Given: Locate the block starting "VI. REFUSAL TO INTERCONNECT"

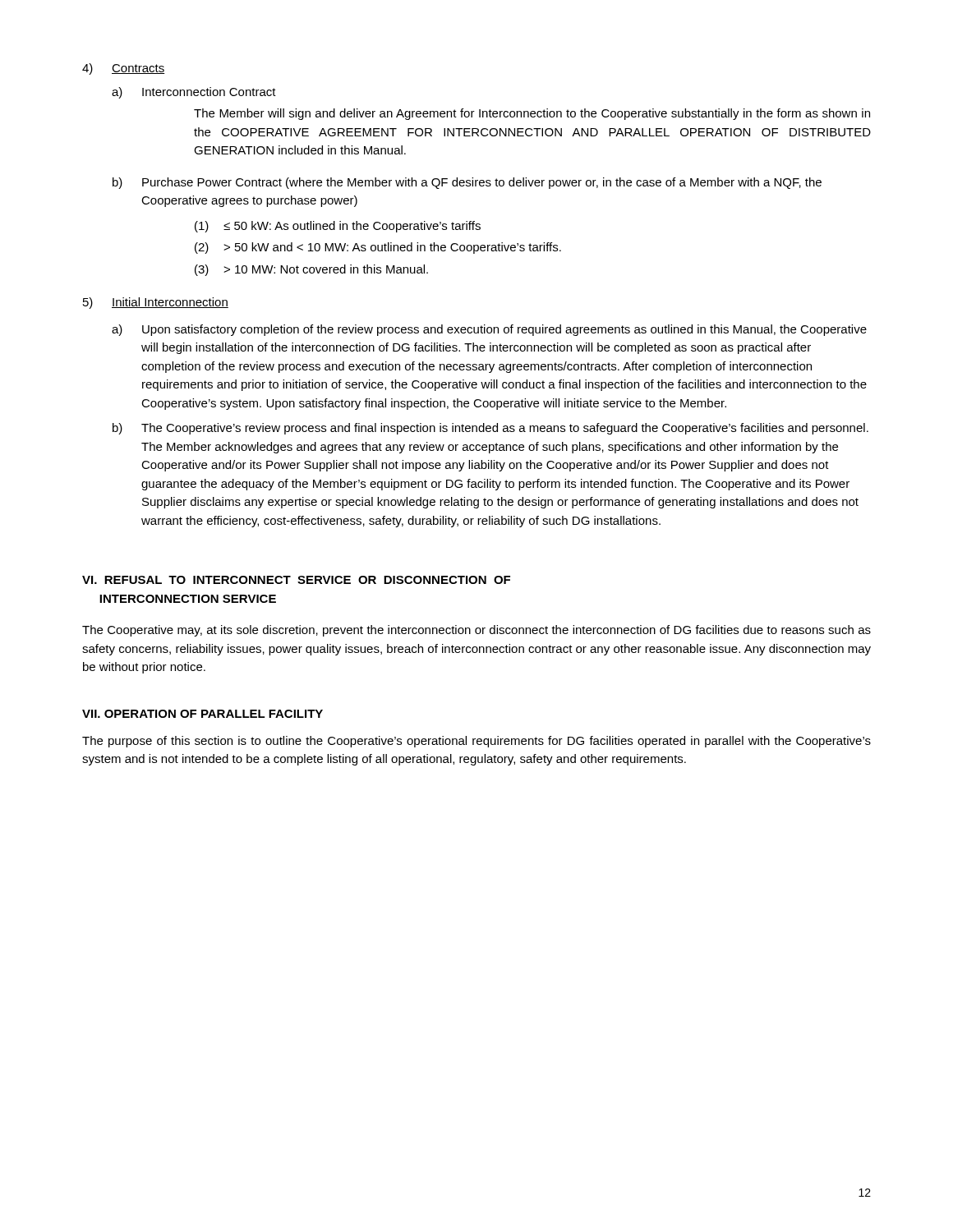Looking at the screenshot, I should (296, 589).
